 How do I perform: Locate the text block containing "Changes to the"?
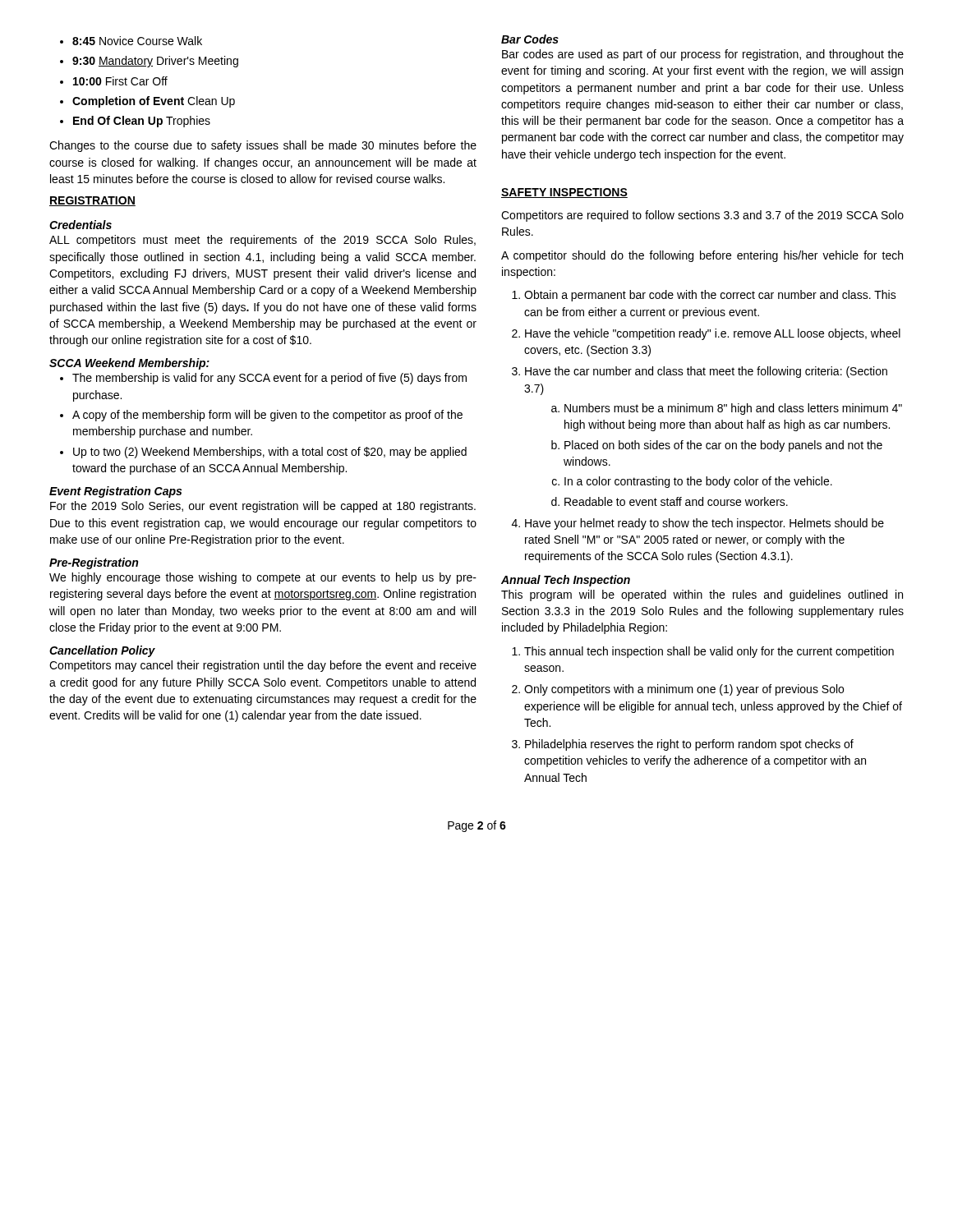pyautogui.click(x=263, y=163)
